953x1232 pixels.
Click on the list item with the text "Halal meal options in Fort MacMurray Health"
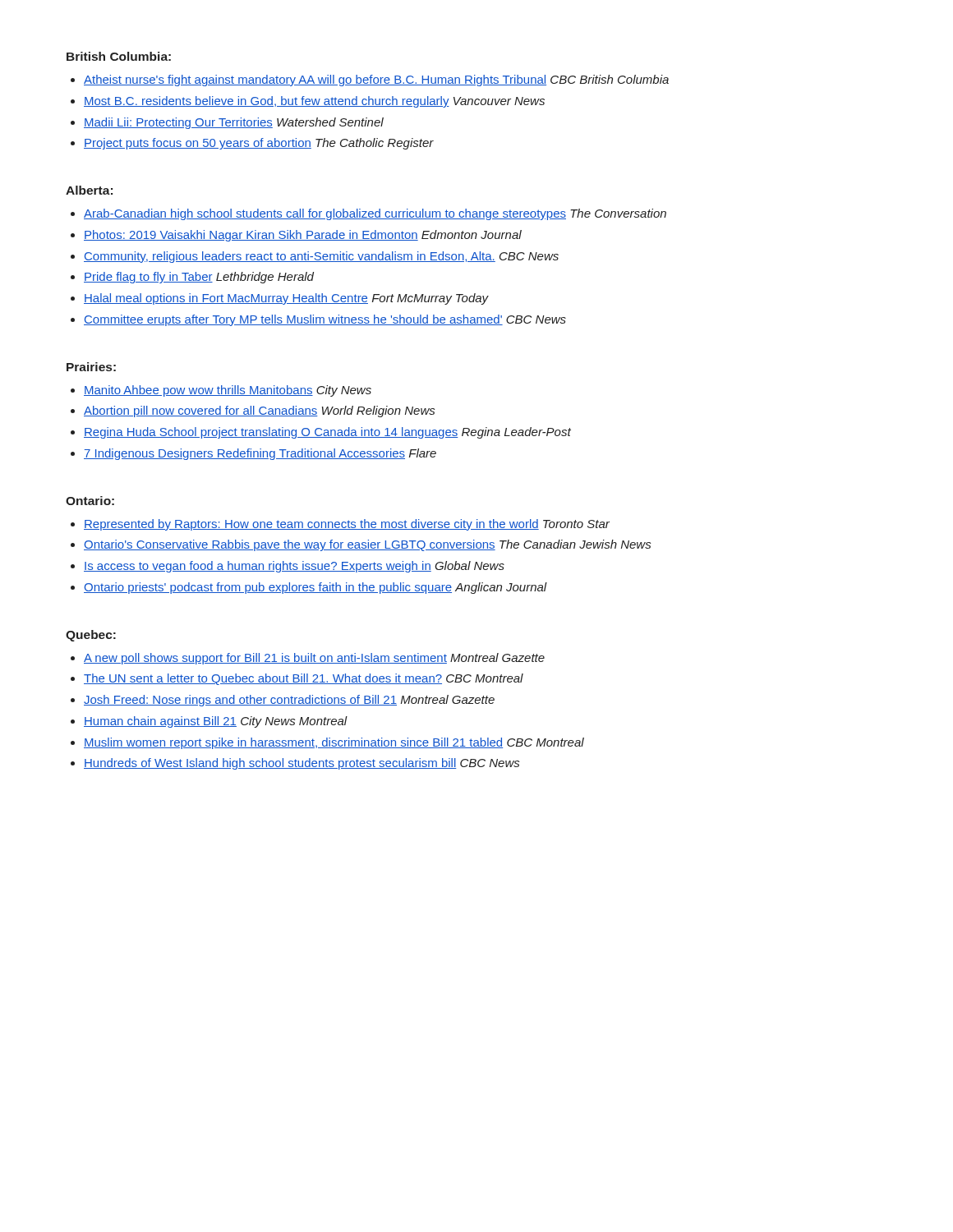pos(286,298)
